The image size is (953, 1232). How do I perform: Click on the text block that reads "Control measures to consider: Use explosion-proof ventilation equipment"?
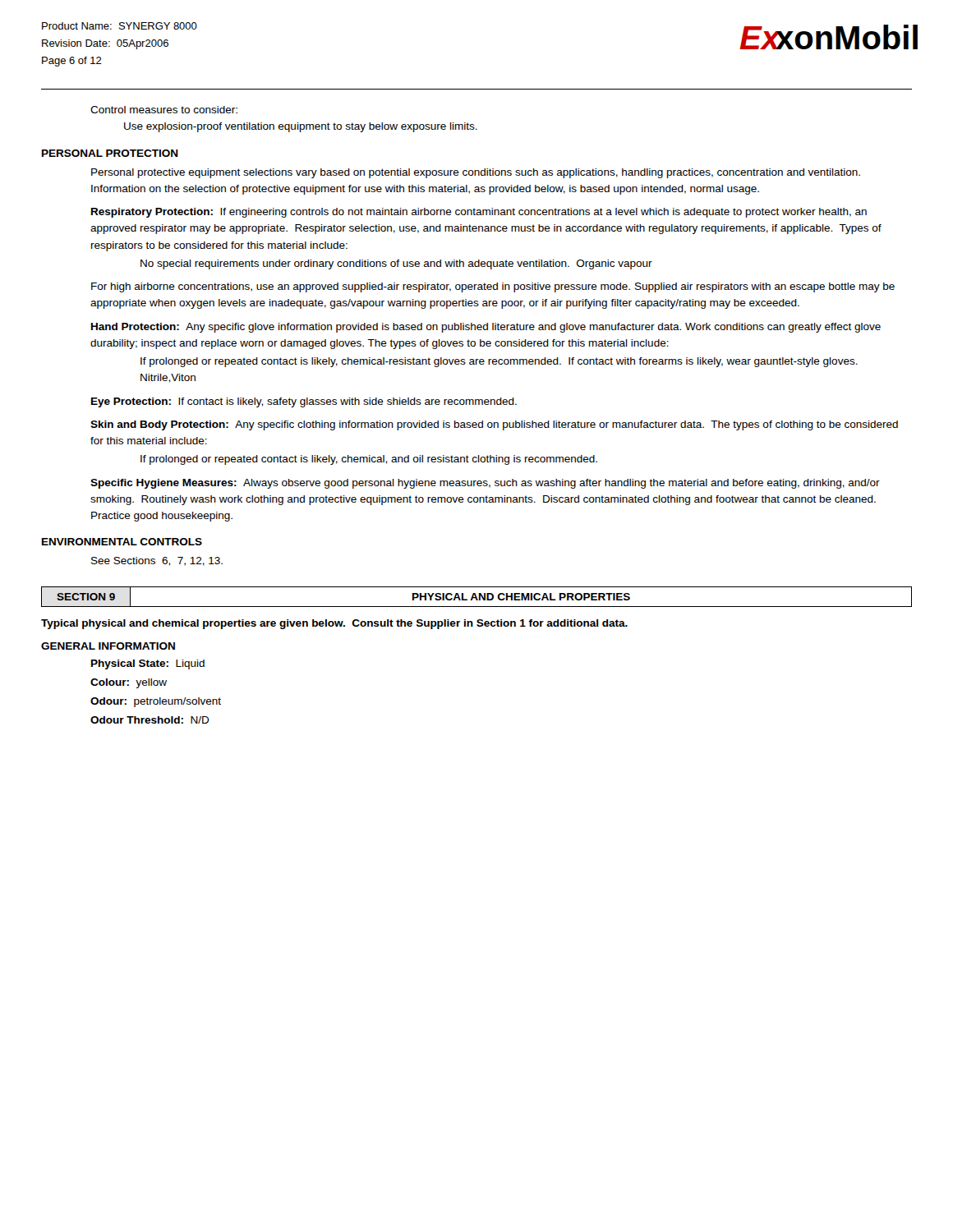(x=164, y=110)
